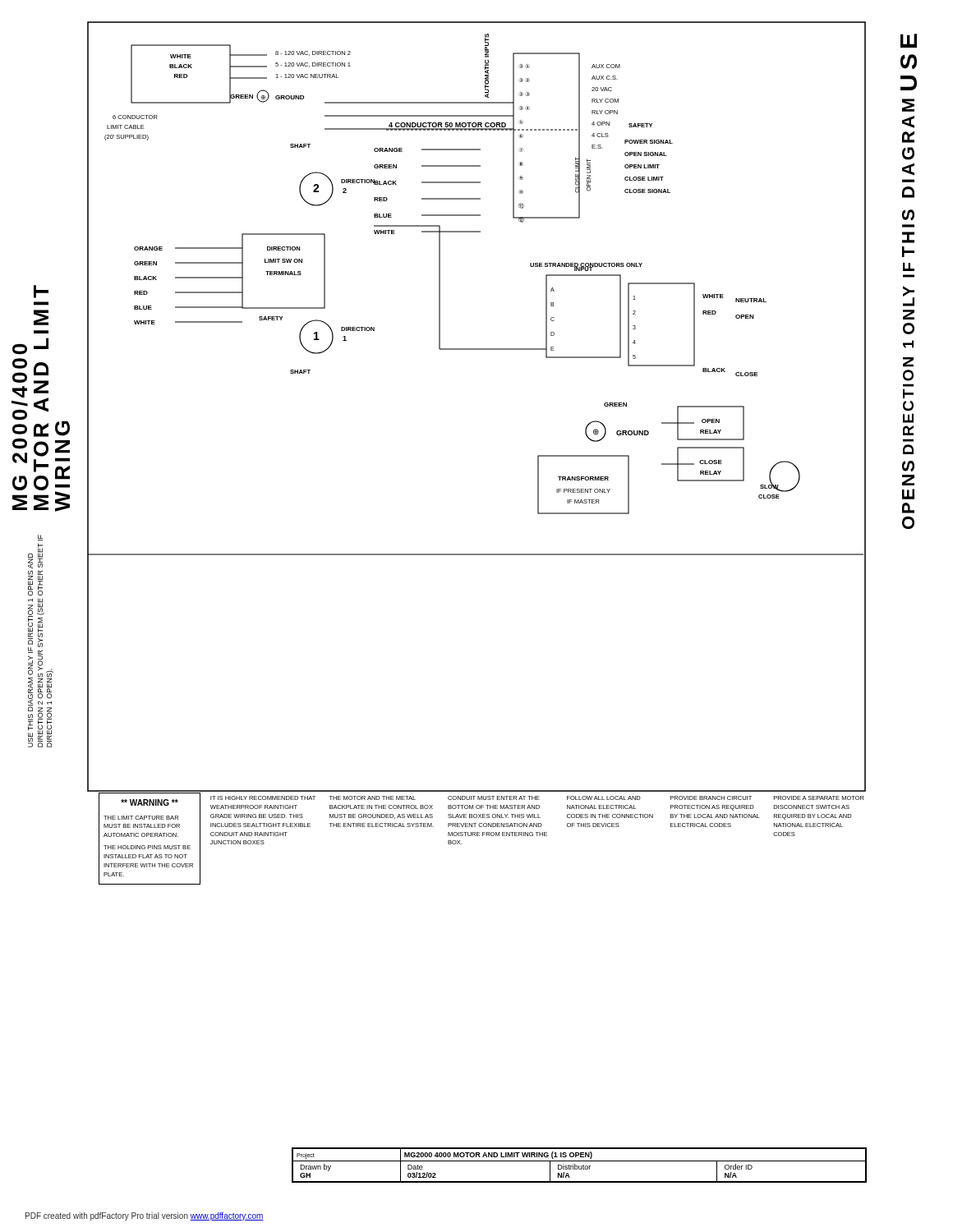Select the text starting "MG 2000/4000 MOTOR AND"

click(x=41, y=509)
